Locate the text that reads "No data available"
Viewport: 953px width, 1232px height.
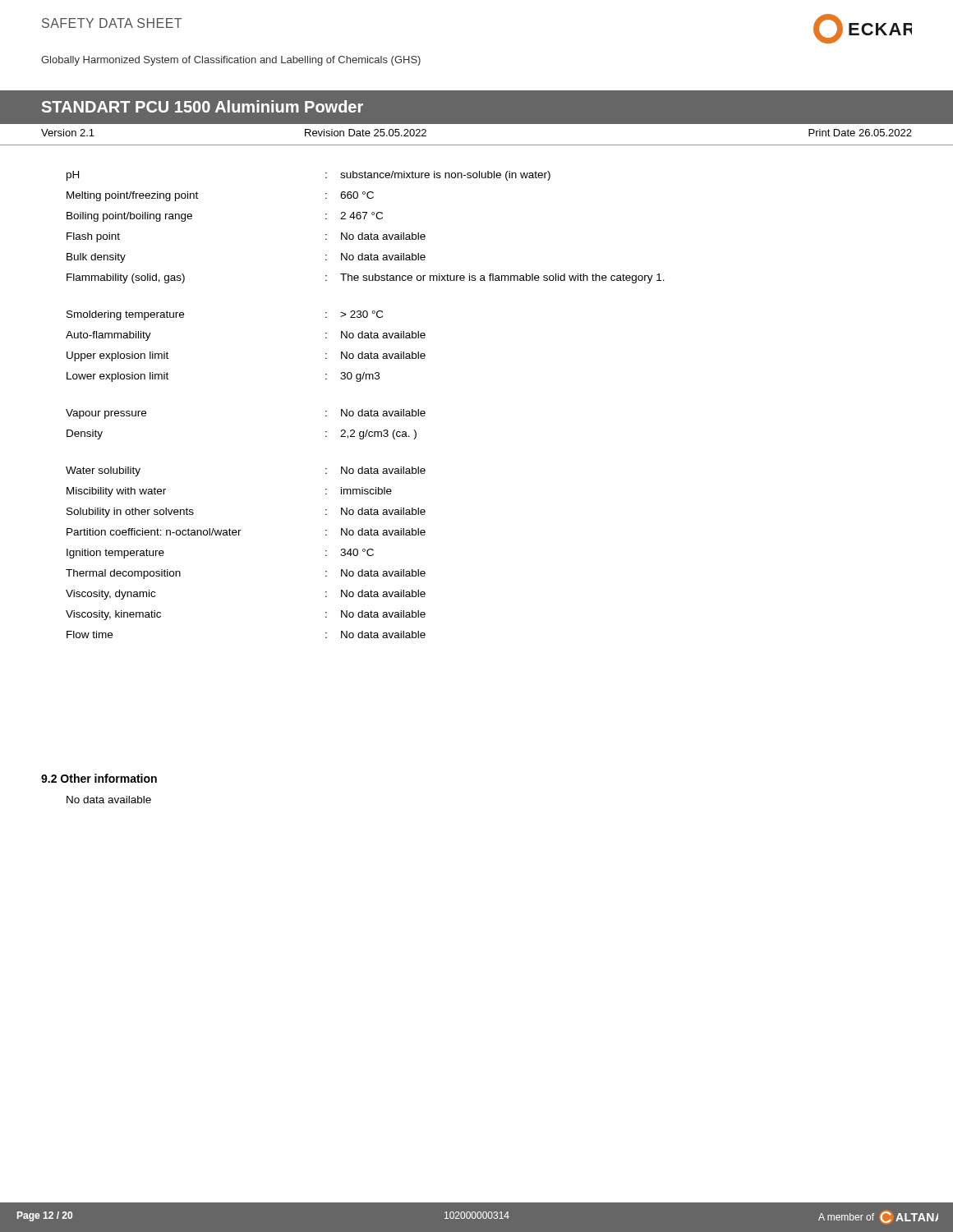[x=109, y=800]
